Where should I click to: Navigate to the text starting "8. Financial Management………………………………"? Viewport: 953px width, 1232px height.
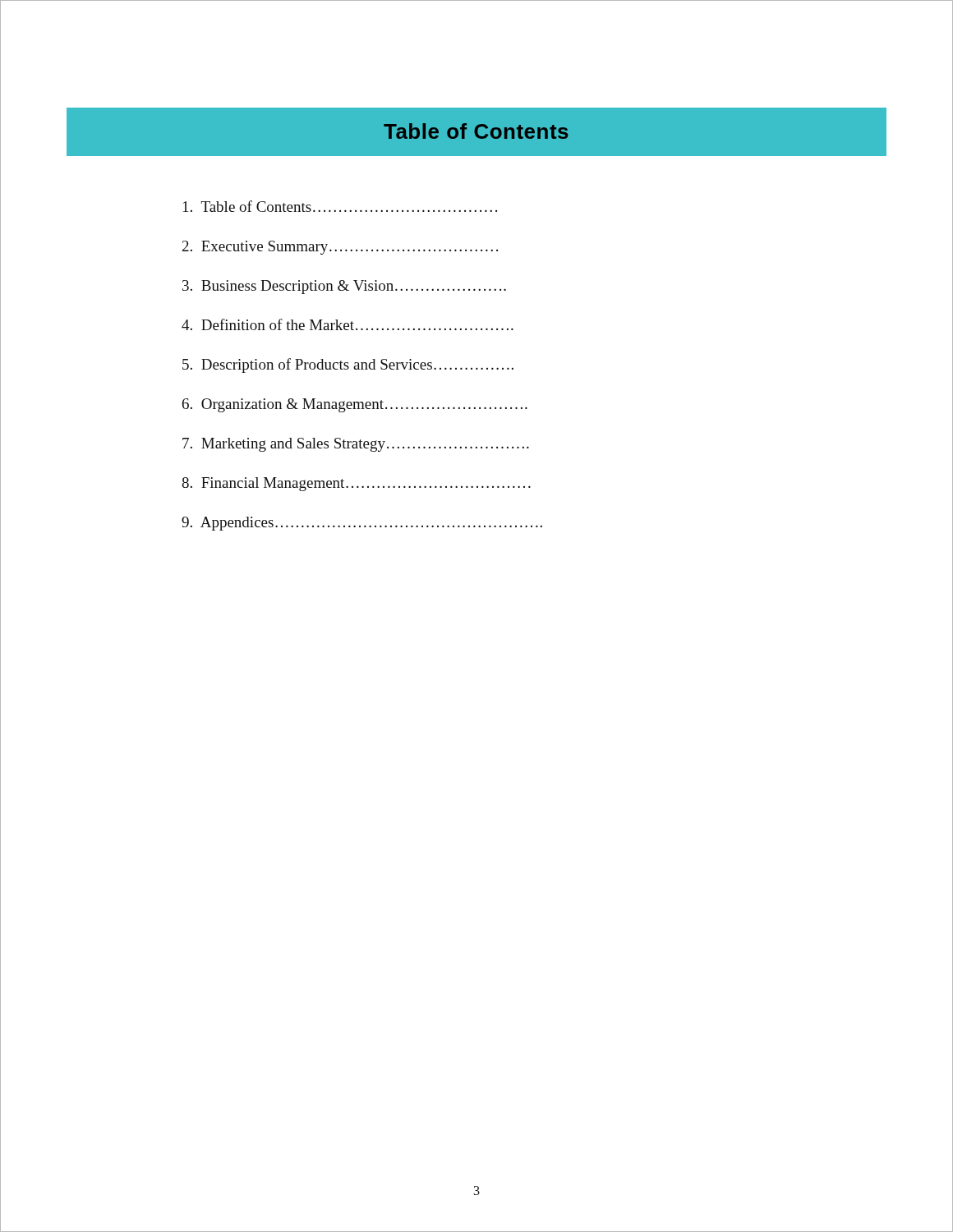[x=357, y=483]
